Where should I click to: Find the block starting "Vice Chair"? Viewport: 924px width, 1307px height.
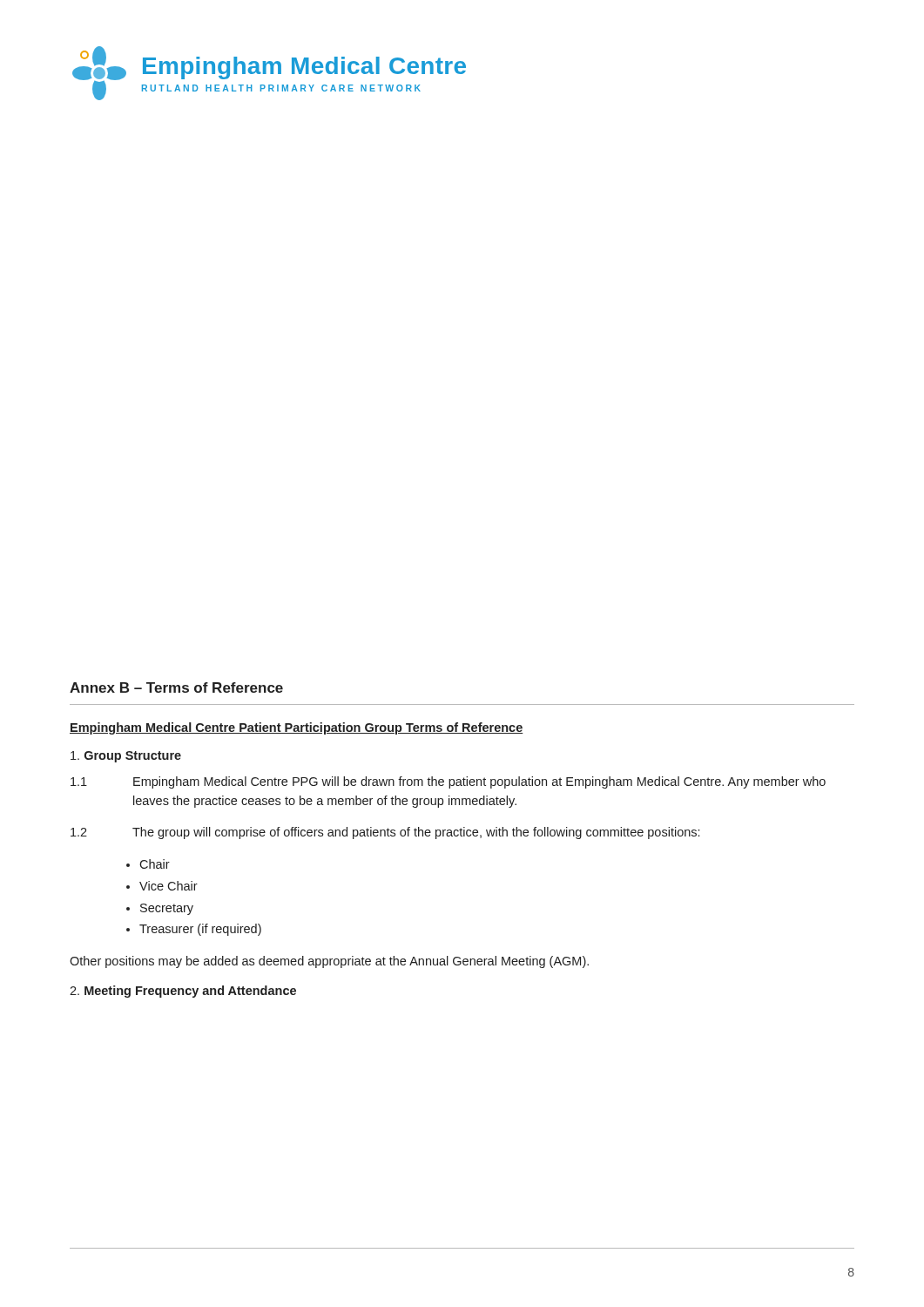162,886
